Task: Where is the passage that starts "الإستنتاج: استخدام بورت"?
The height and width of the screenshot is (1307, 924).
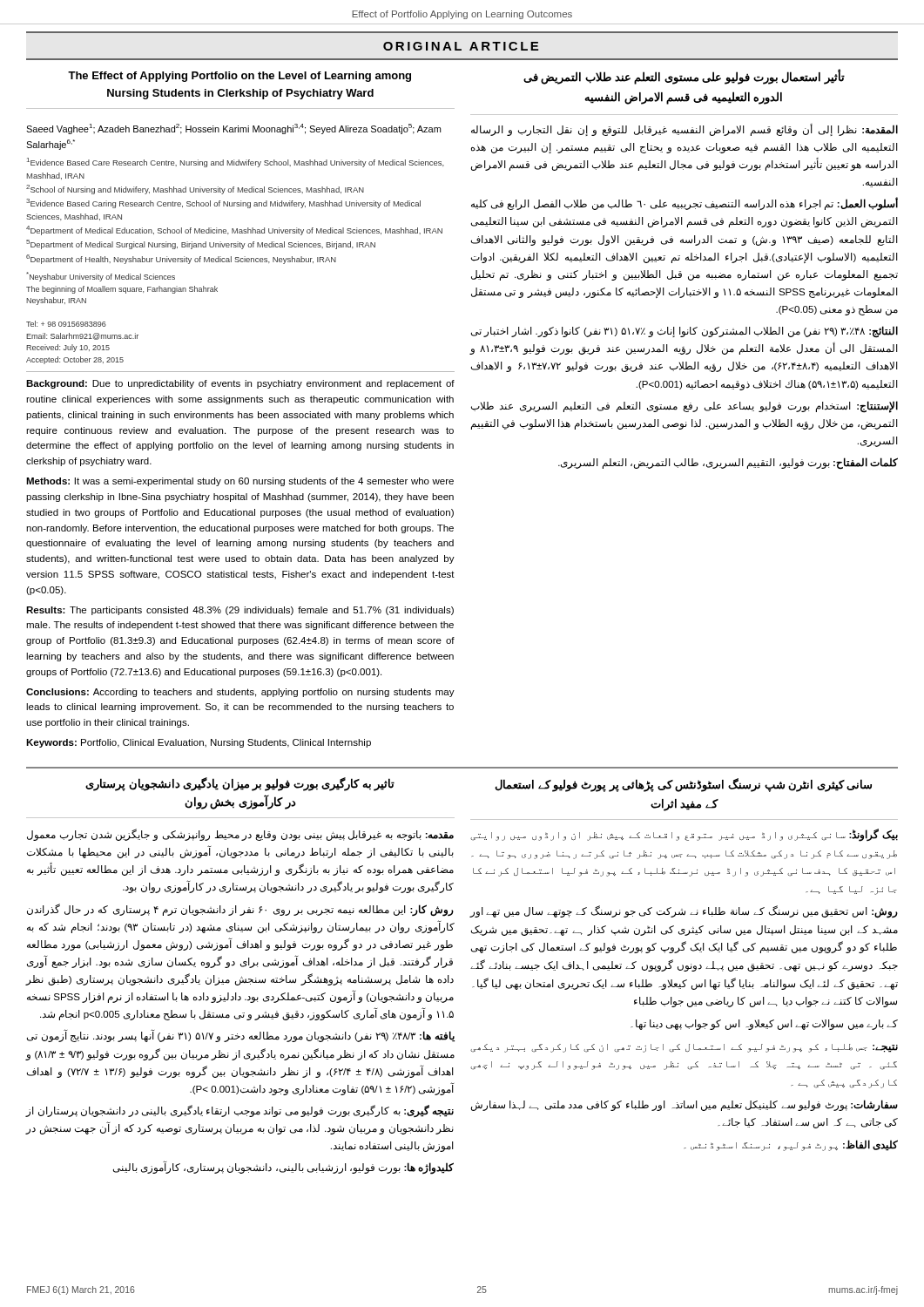Action: [x=684, y=423]
